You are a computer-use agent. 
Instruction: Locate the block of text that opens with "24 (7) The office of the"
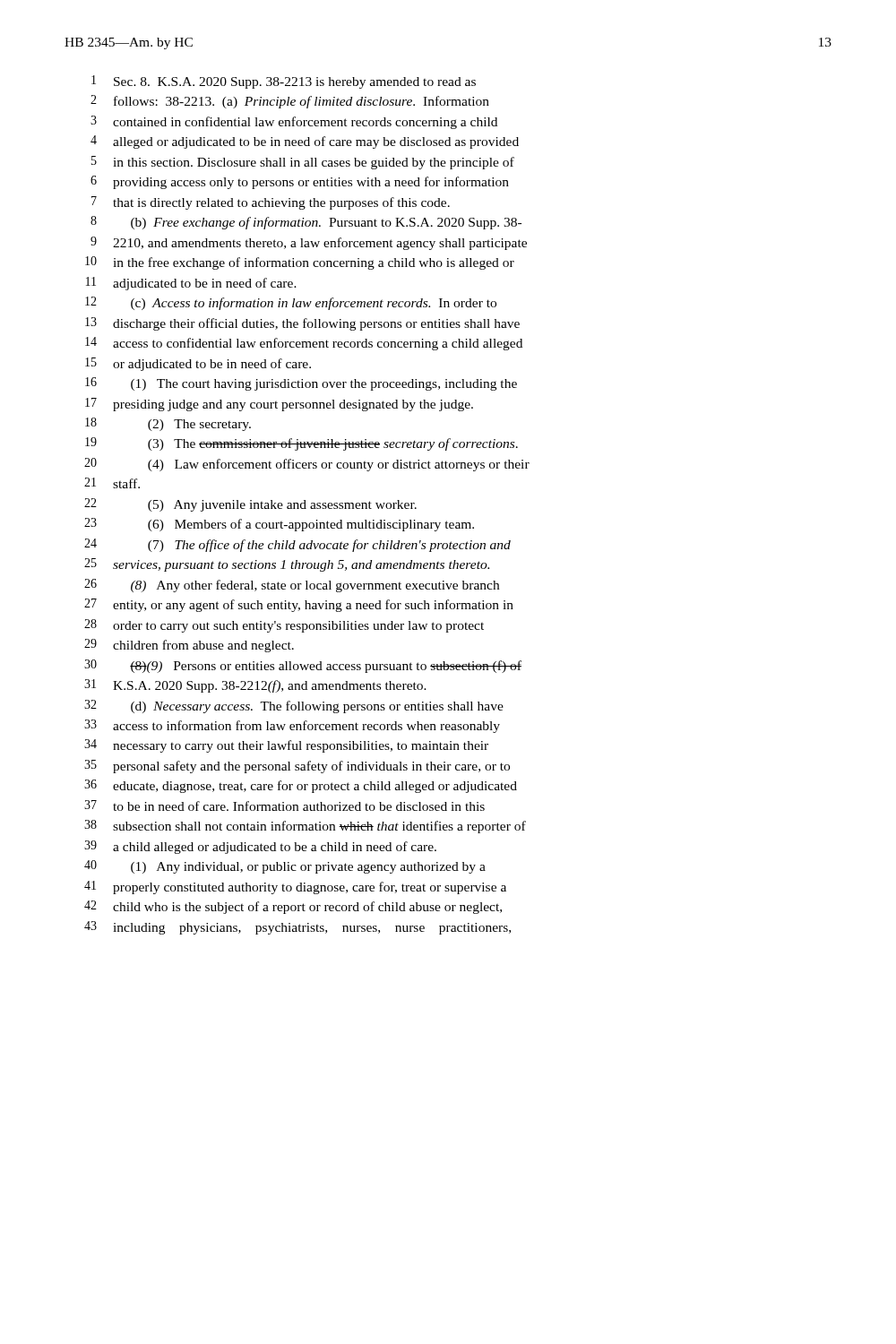[448, 555]
